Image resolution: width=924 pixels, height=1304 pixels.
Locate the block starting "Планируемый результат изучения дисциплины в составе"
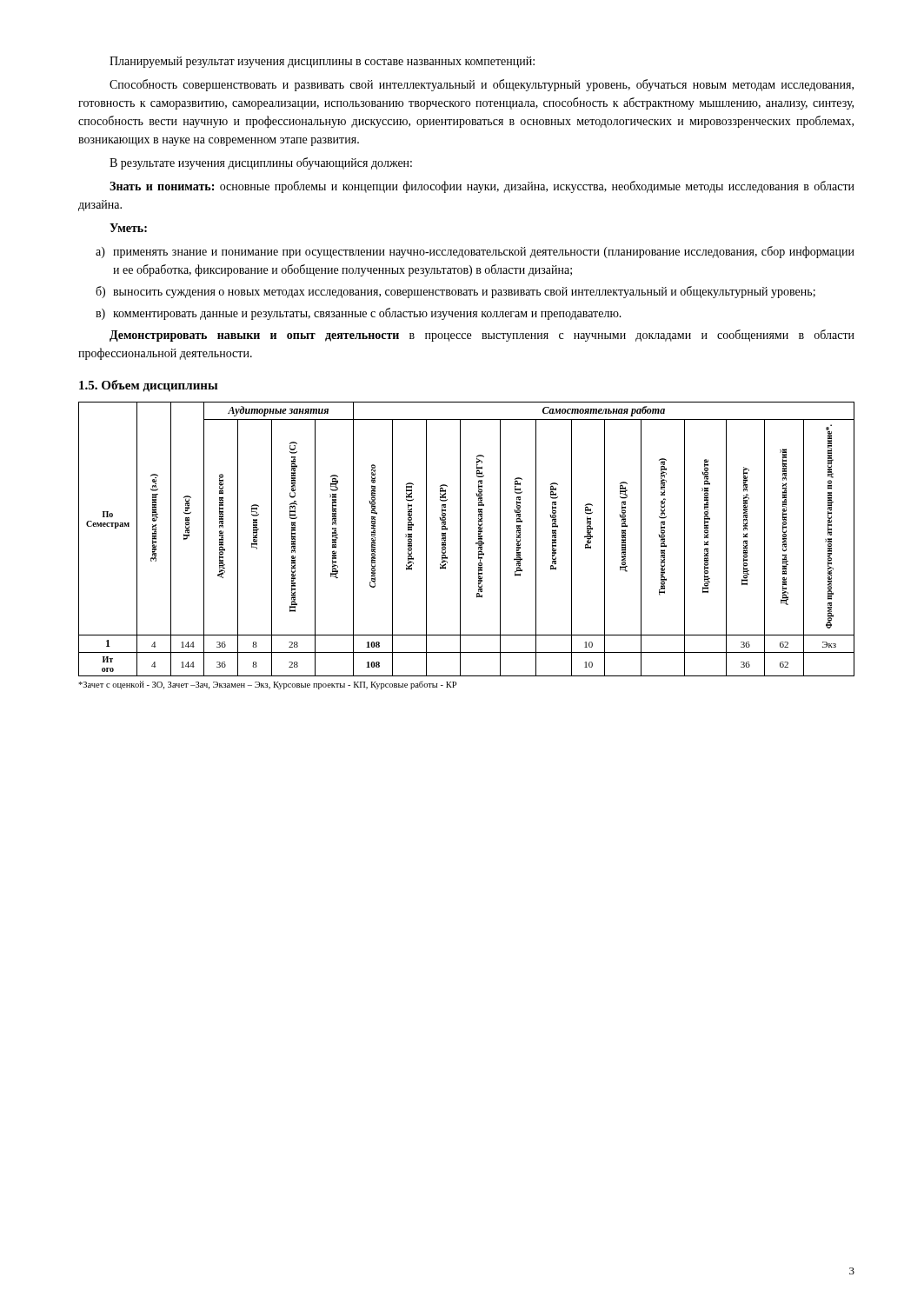click(x=323, y=61)
